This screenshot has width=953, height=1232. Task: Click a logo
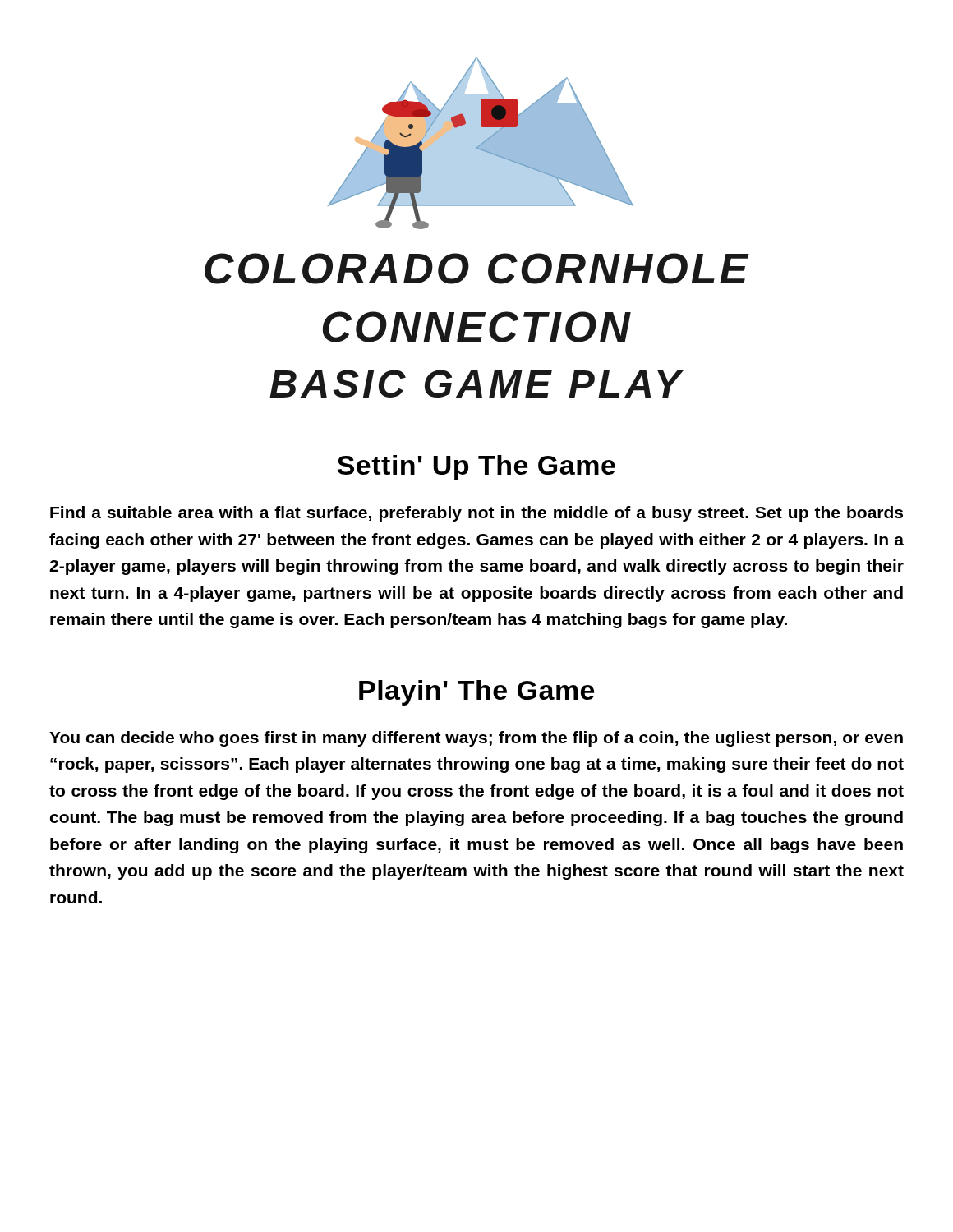click(x=476, y=175)
